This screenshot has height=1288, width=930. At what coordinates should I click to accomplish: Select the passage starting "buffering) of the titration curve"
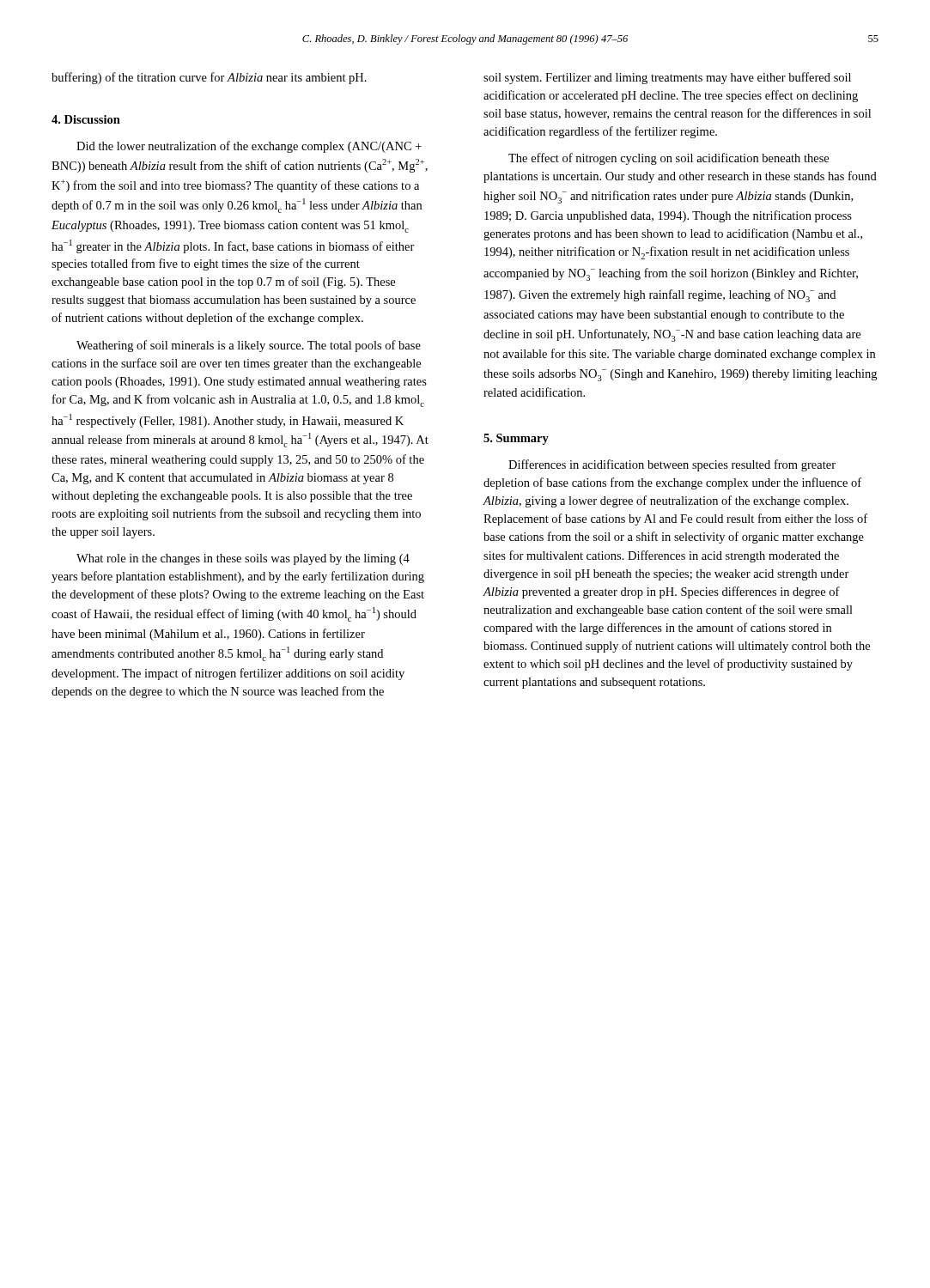(240, 78)
